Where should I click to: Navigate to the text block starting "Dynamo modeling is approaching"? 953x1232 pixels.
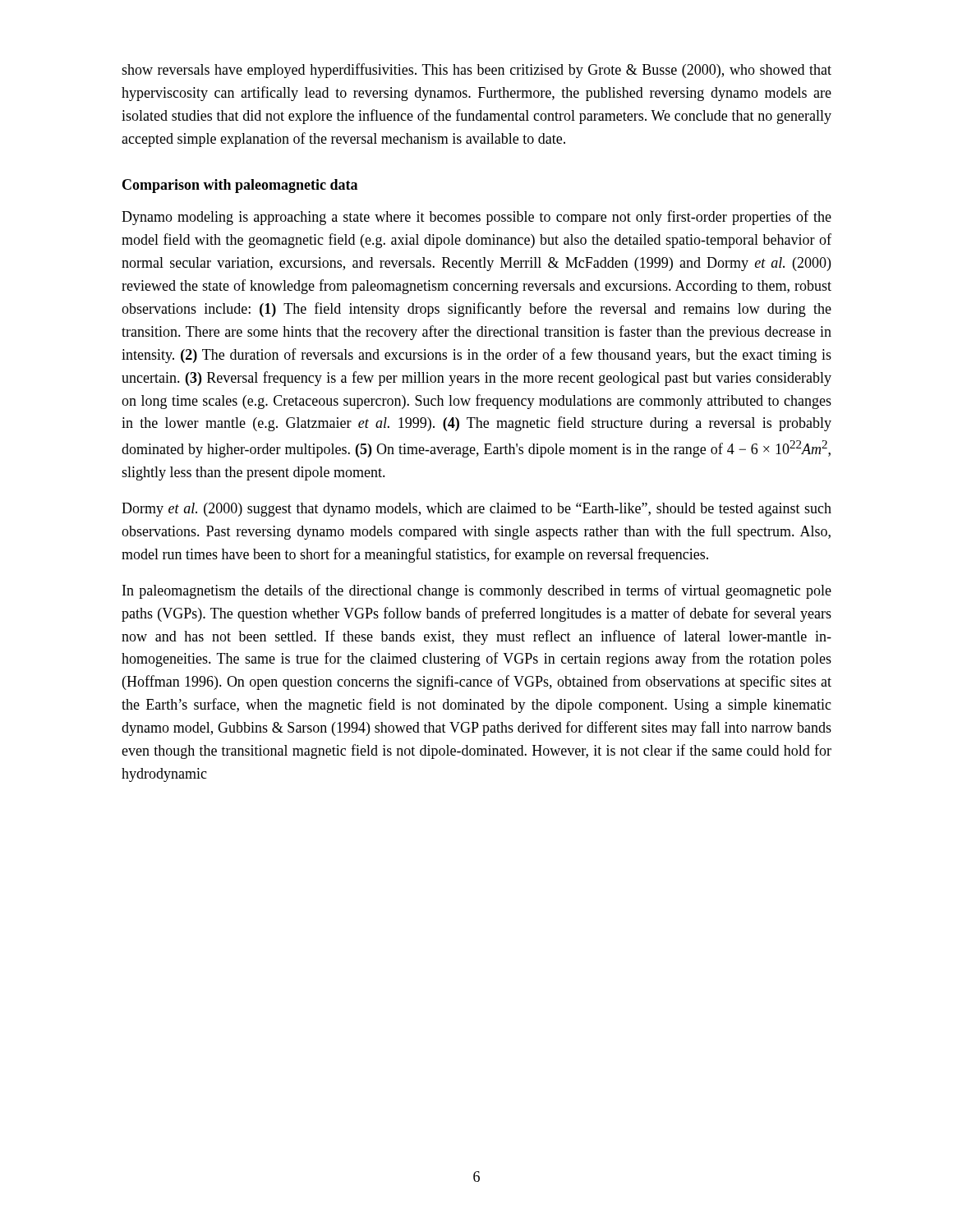pyautogui.click(x=476, y=345)
